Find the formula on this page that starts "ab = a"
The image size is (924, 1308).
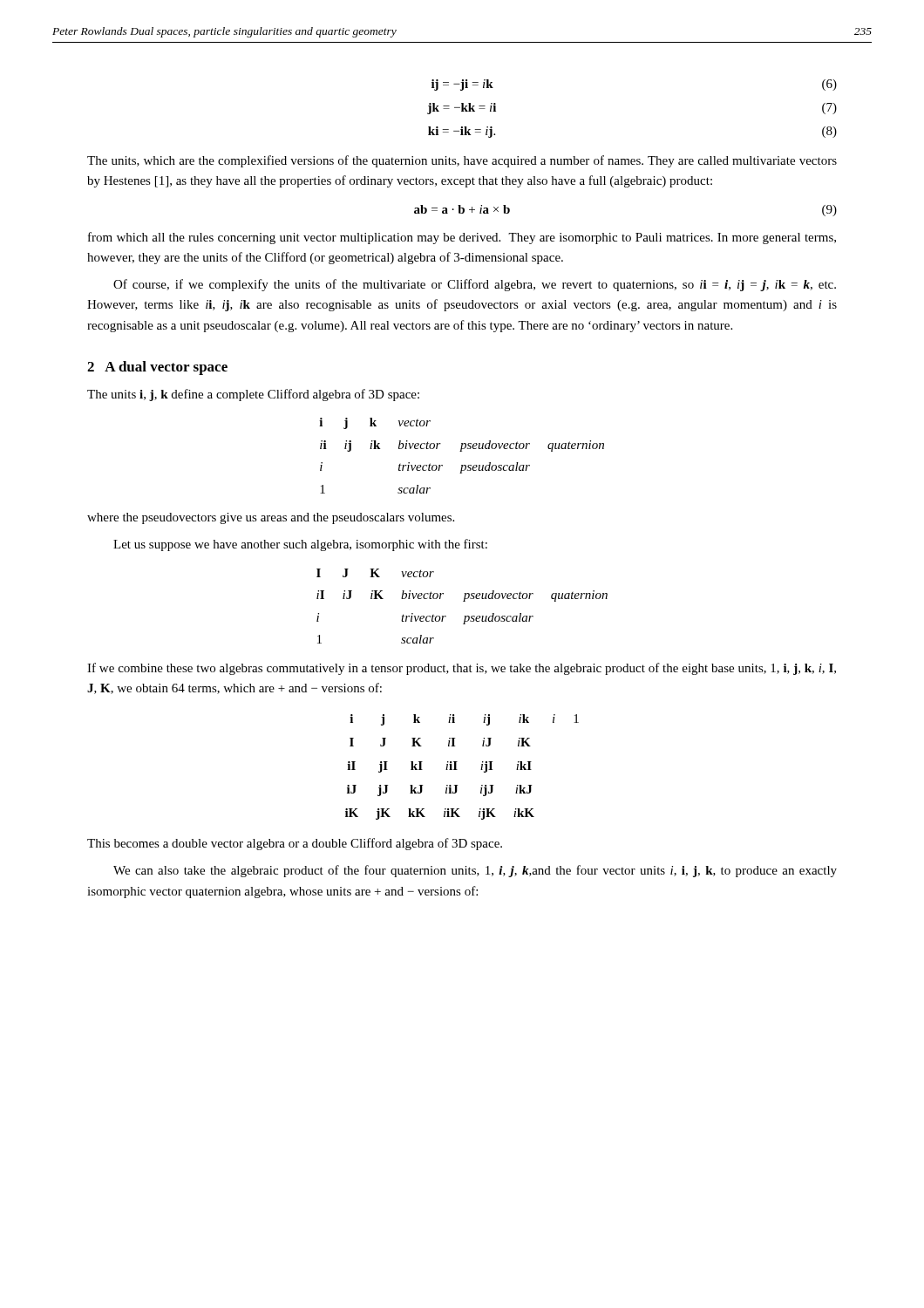[x=462, y=209]
